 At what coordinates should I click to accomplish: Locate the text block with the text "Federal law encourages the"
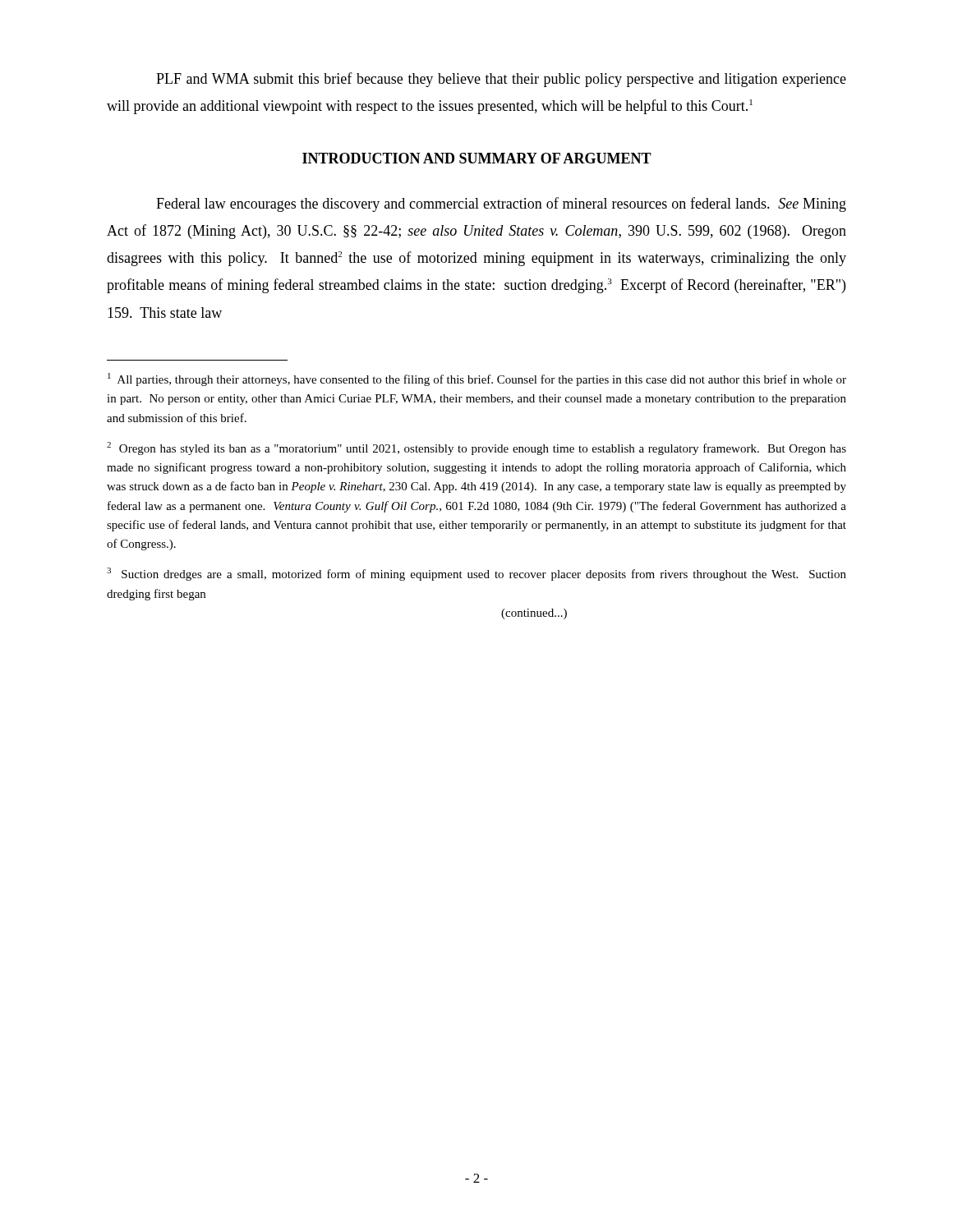coord(476,259)
